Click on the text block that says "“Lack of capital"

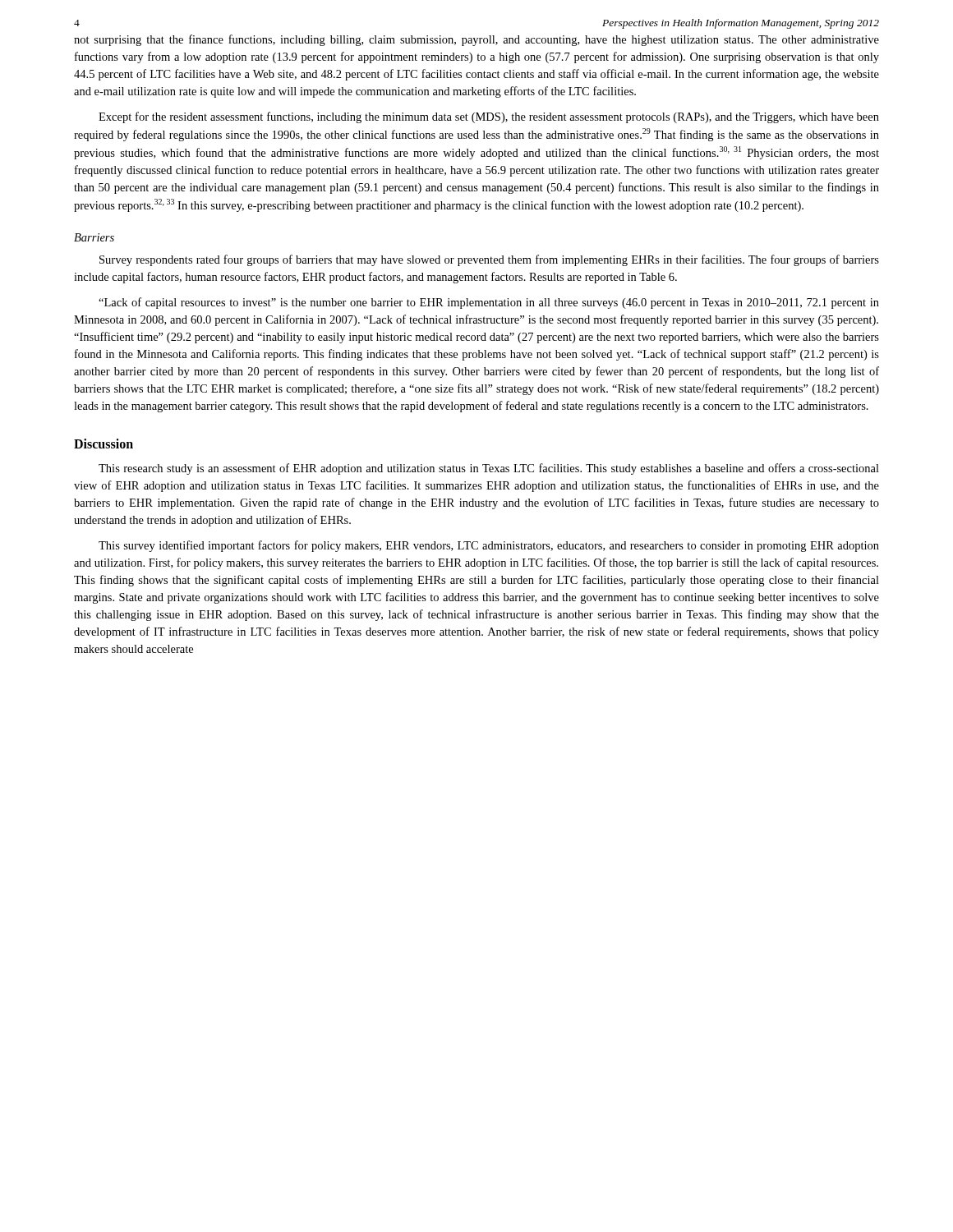(x=476, y=354)
